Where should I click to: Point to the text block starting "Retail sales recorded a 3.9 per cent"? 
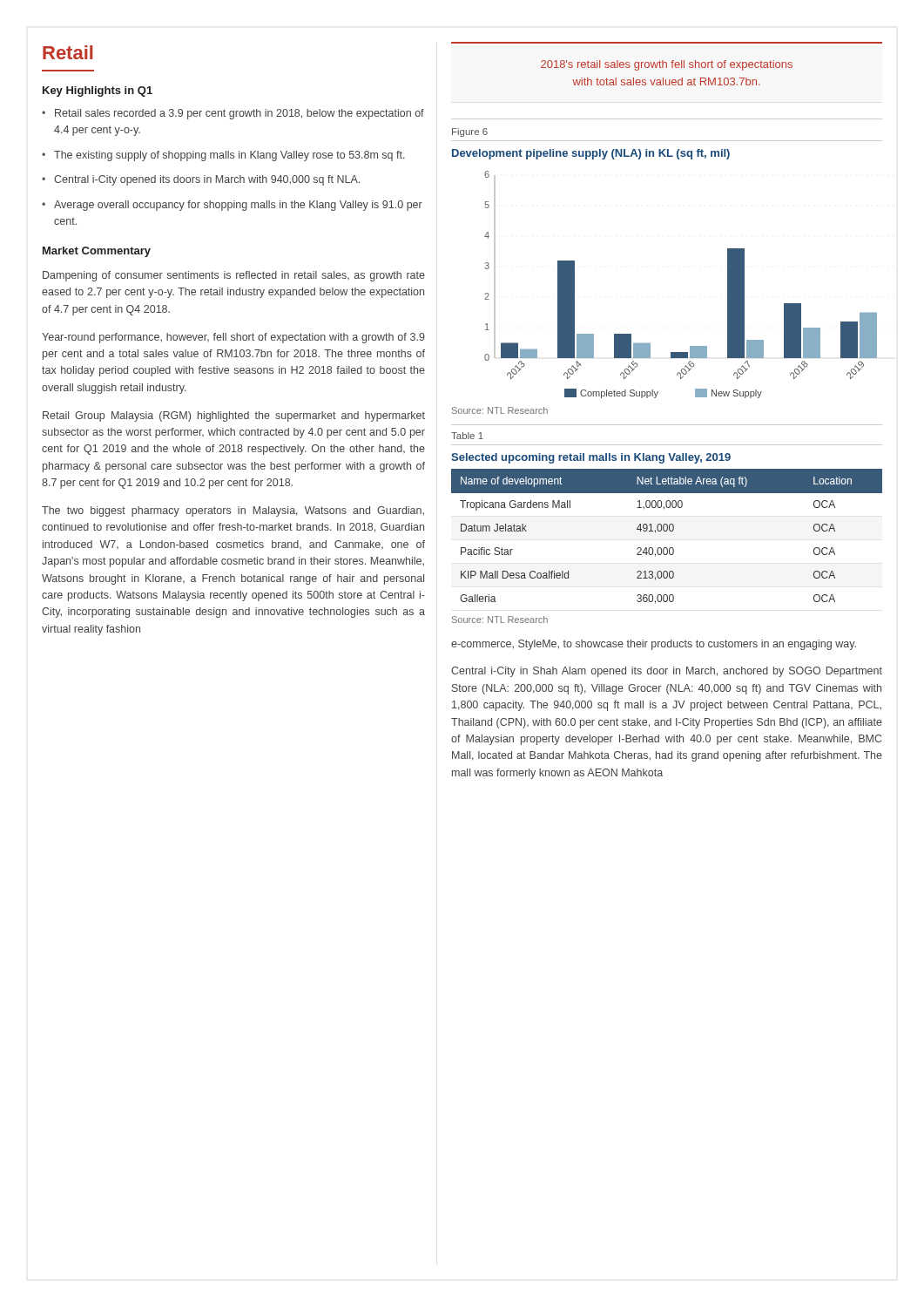pos(239,121)
